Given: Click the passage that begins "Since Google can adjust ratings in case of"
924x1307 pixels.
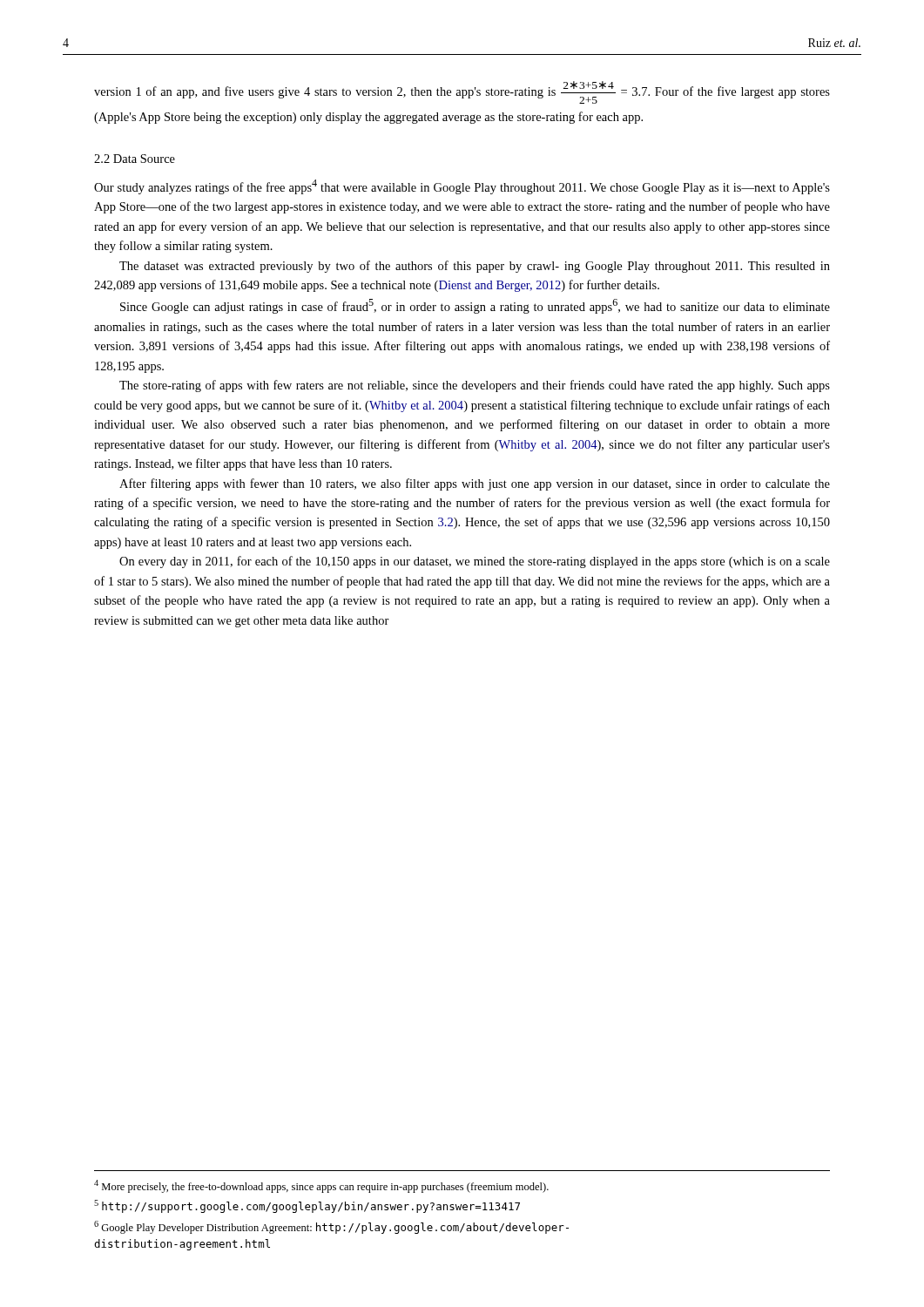Looking at the screenshot, I should coord(462,335).
